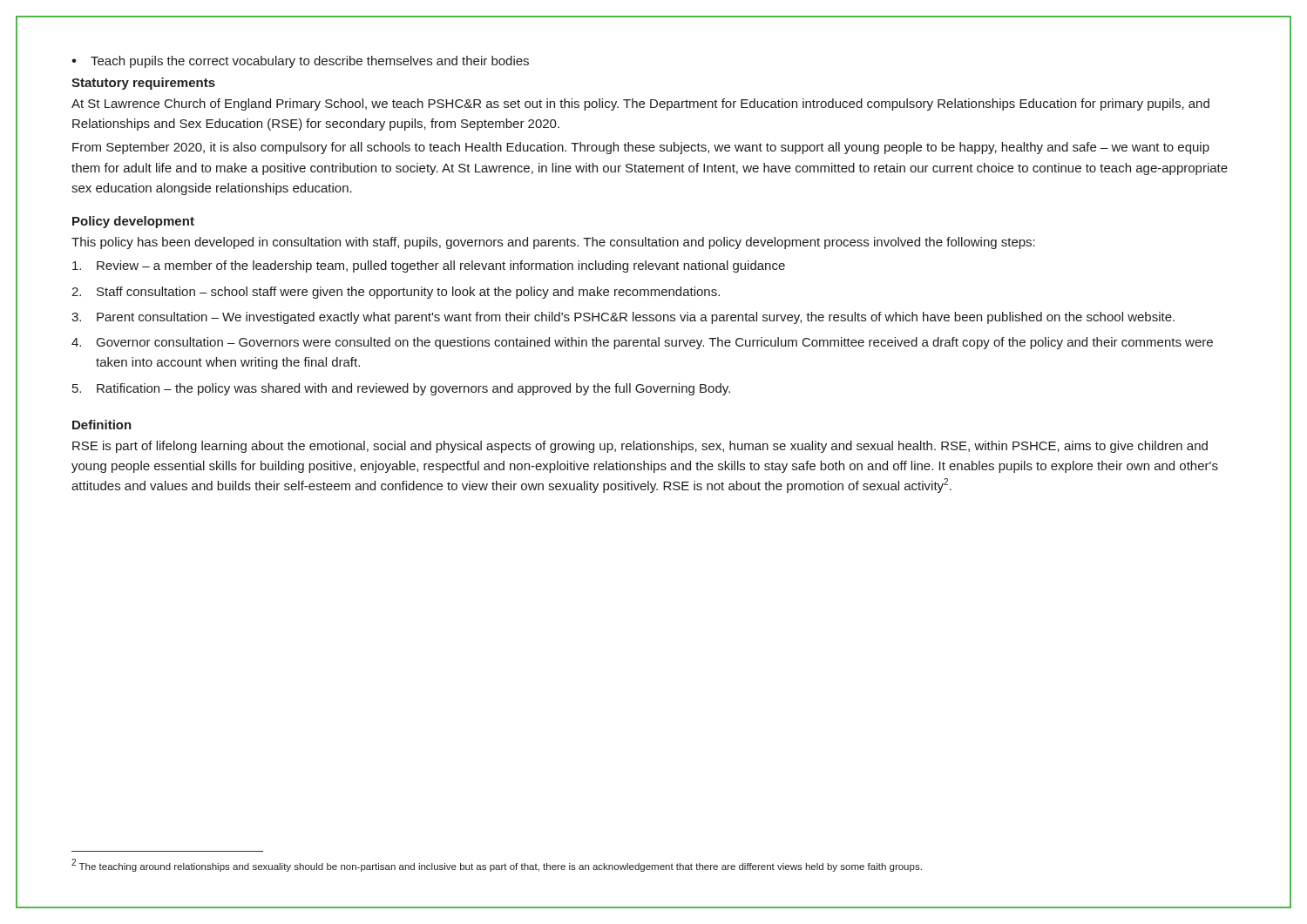This screenshot has height=924, width=1307.
Task: Navigate to the element starting "2. Staff consultation – school staff were"
Action: (396, 291)
